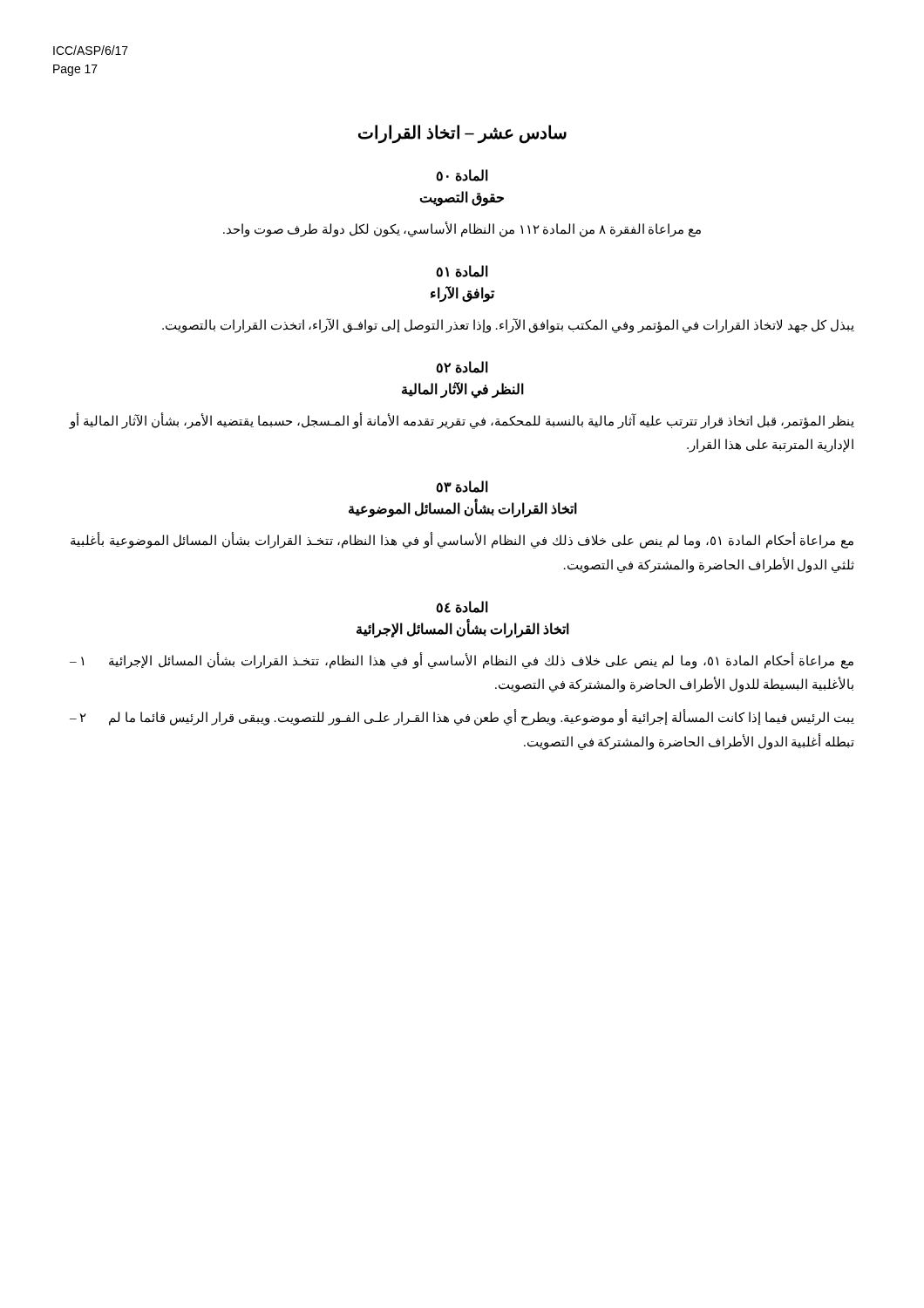924x1308 pixels.
Task: Click on the section header containing "المادة ٥٢"
Action: pos(462,367)
